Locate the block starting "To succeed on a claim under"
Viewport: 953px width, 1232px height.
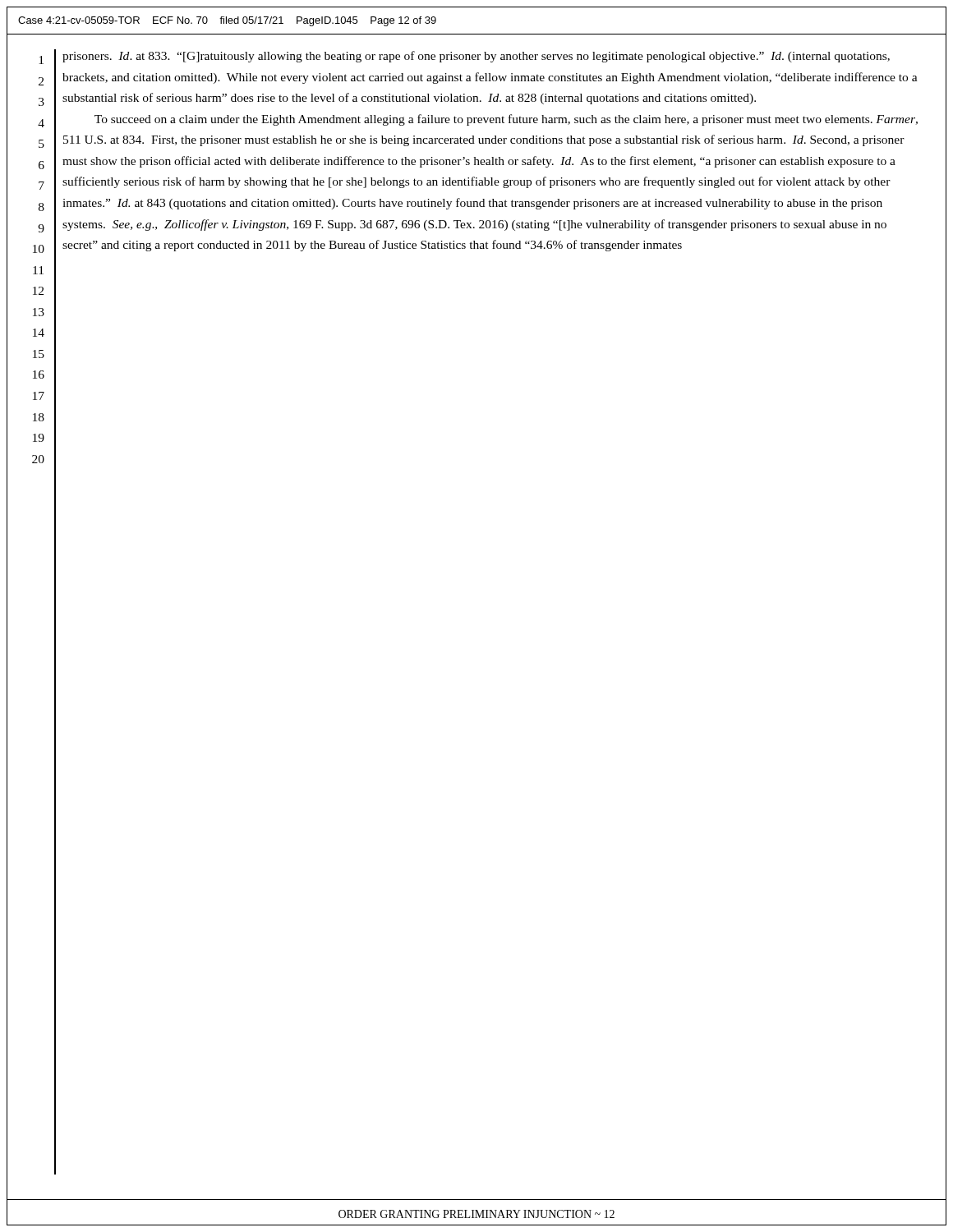(x=491, y=182)
